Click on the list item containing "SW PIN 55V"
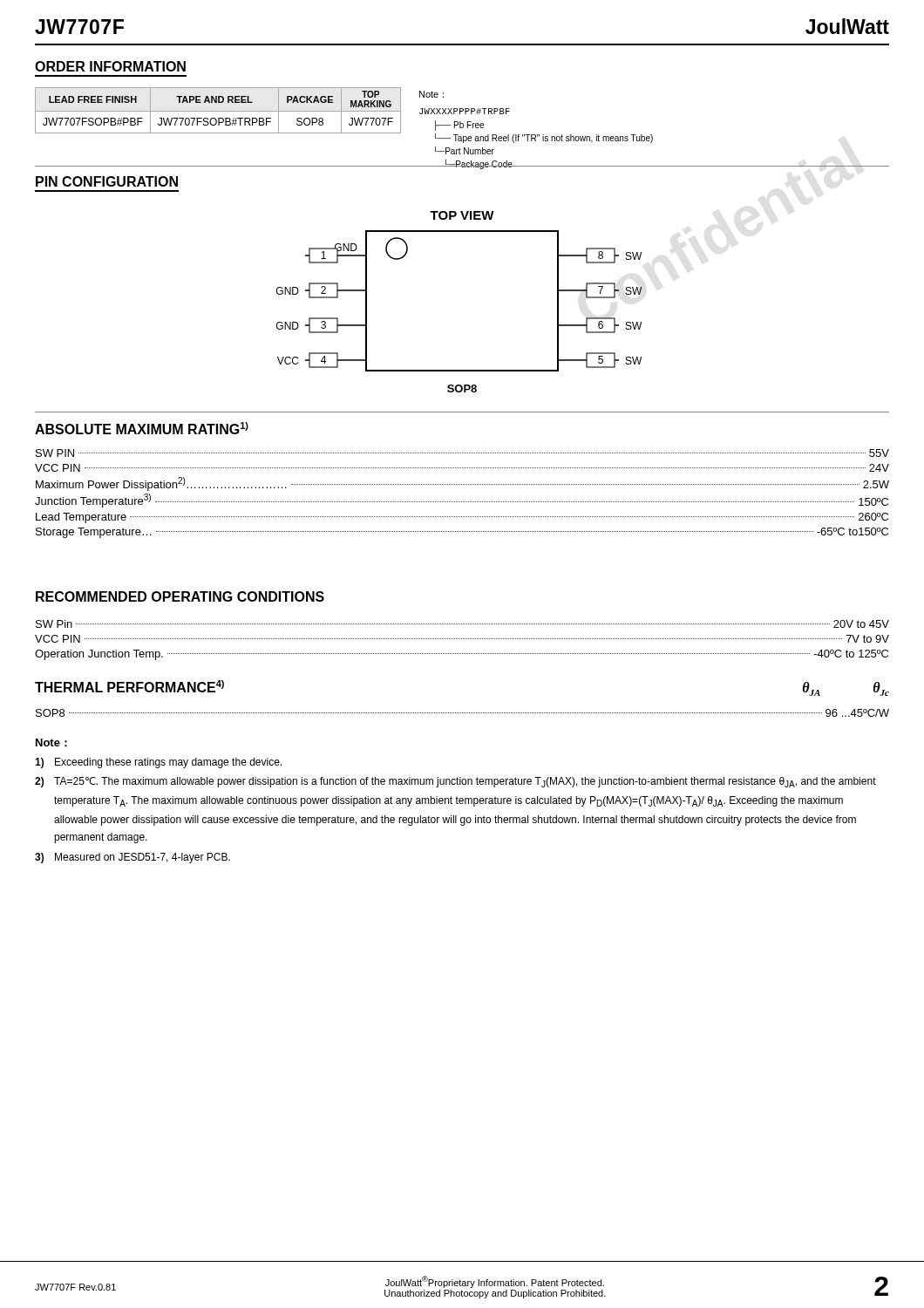 [462, 453]
